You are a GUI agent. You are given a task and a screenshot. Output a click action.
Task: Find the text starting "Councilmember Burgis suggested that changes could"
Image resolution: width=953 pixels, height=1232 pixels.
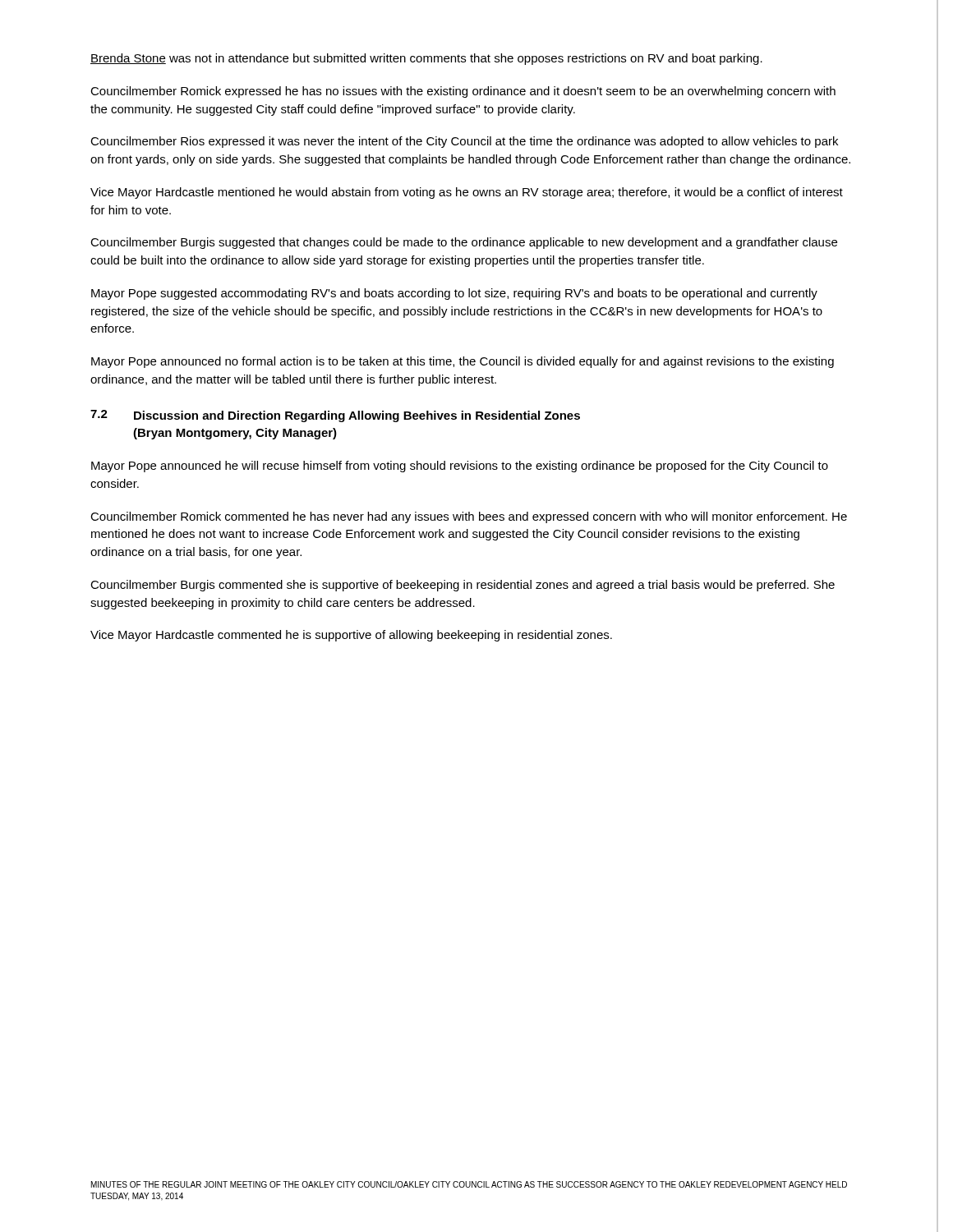pos(464,251)
